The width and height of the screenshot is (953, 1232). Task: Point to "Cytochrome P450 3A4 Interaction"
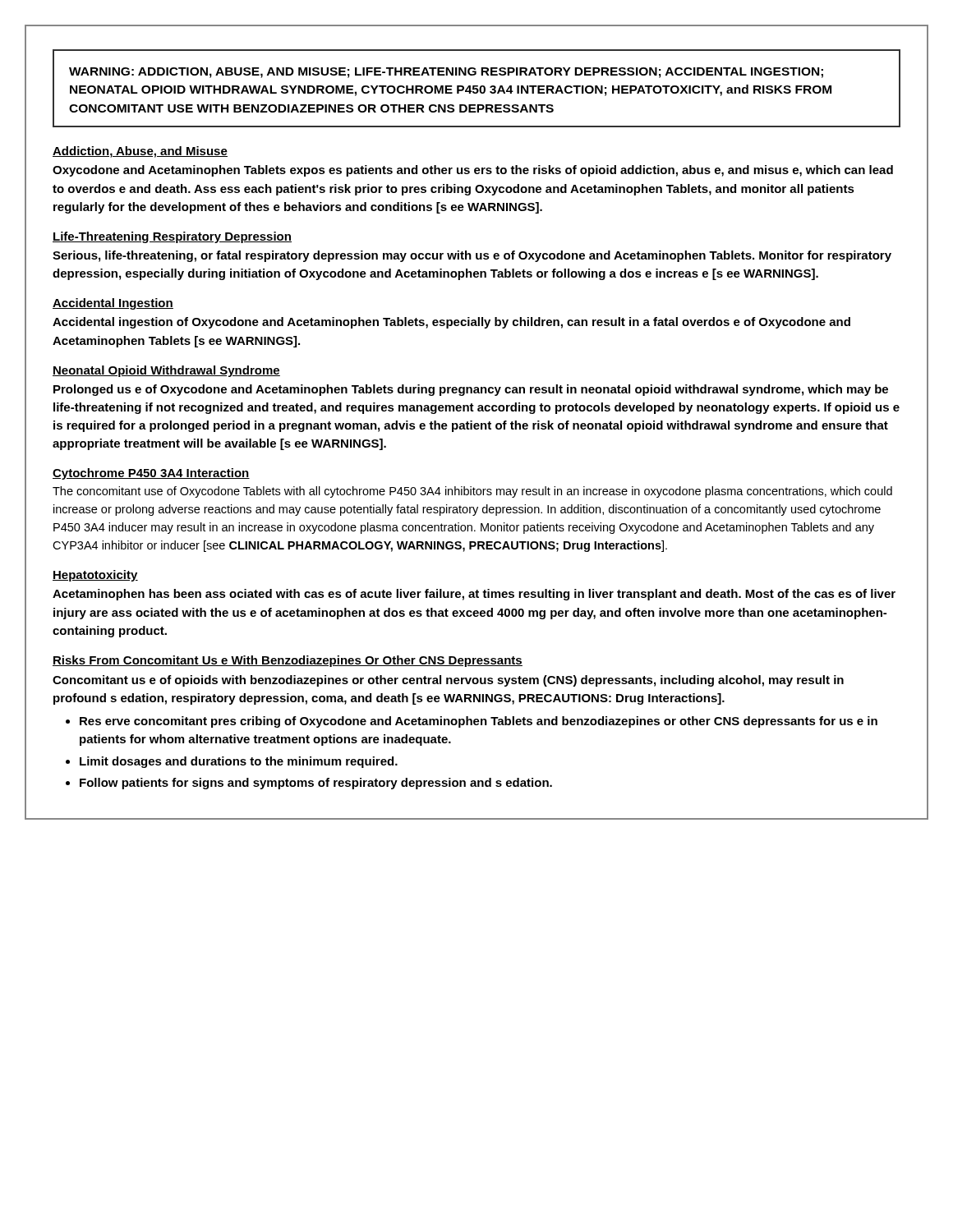151,474
